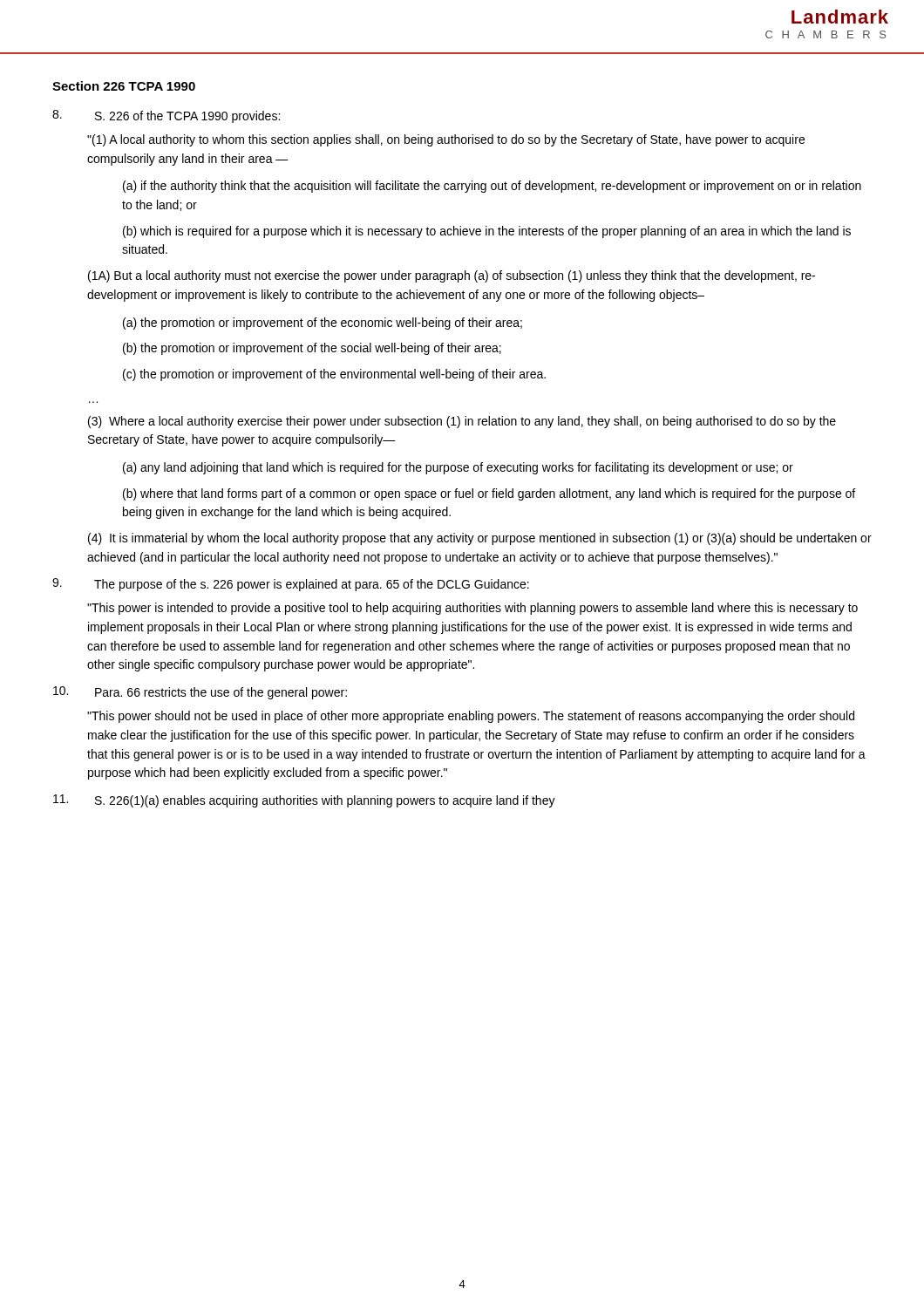Find the text block starting ""This power should"
The height and width of the screenshot is (1308, 924).
[x=476, y=744]
